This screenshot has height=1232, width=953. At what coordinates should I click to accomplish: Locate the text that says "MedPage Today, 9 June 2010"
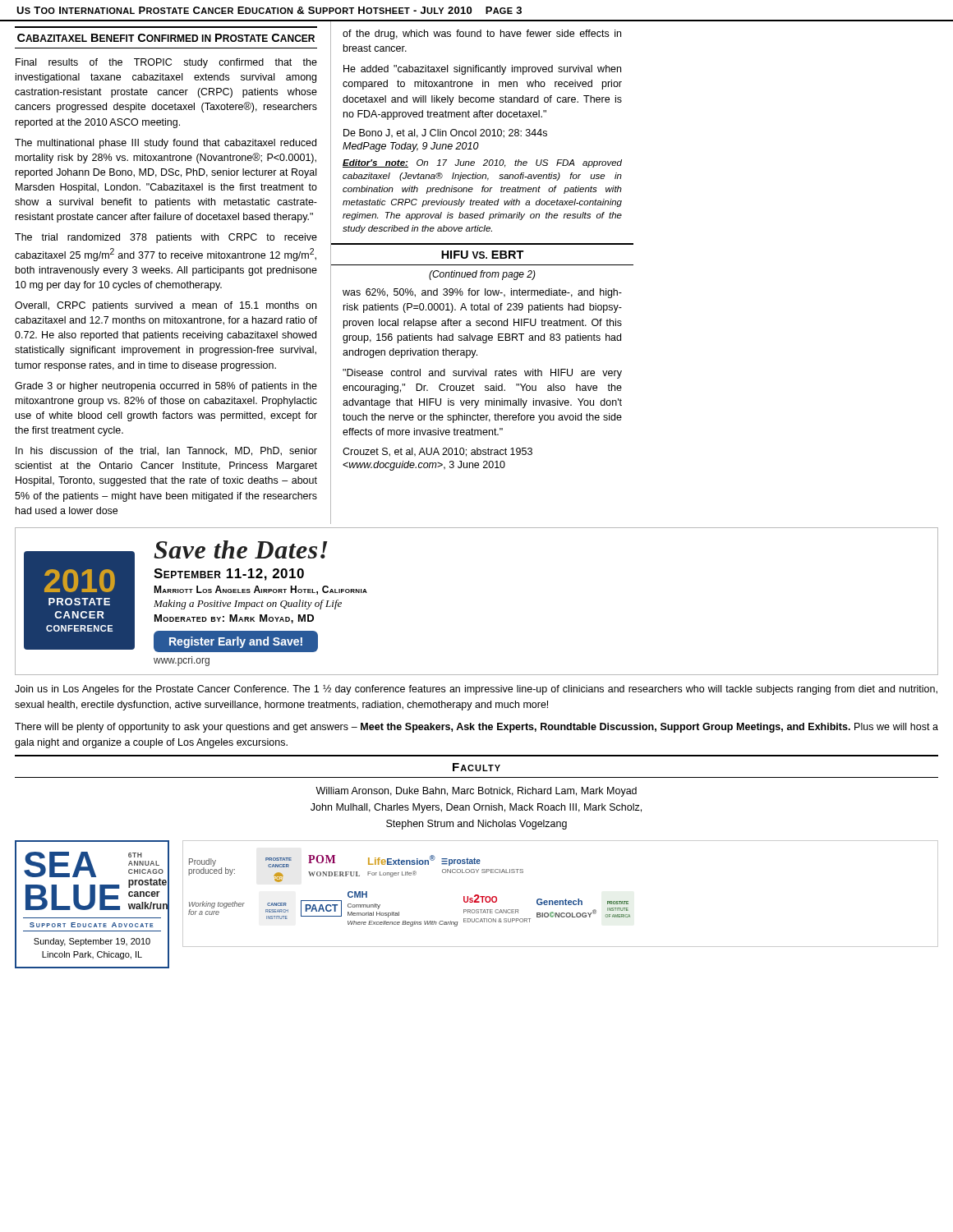coord(411,146)
